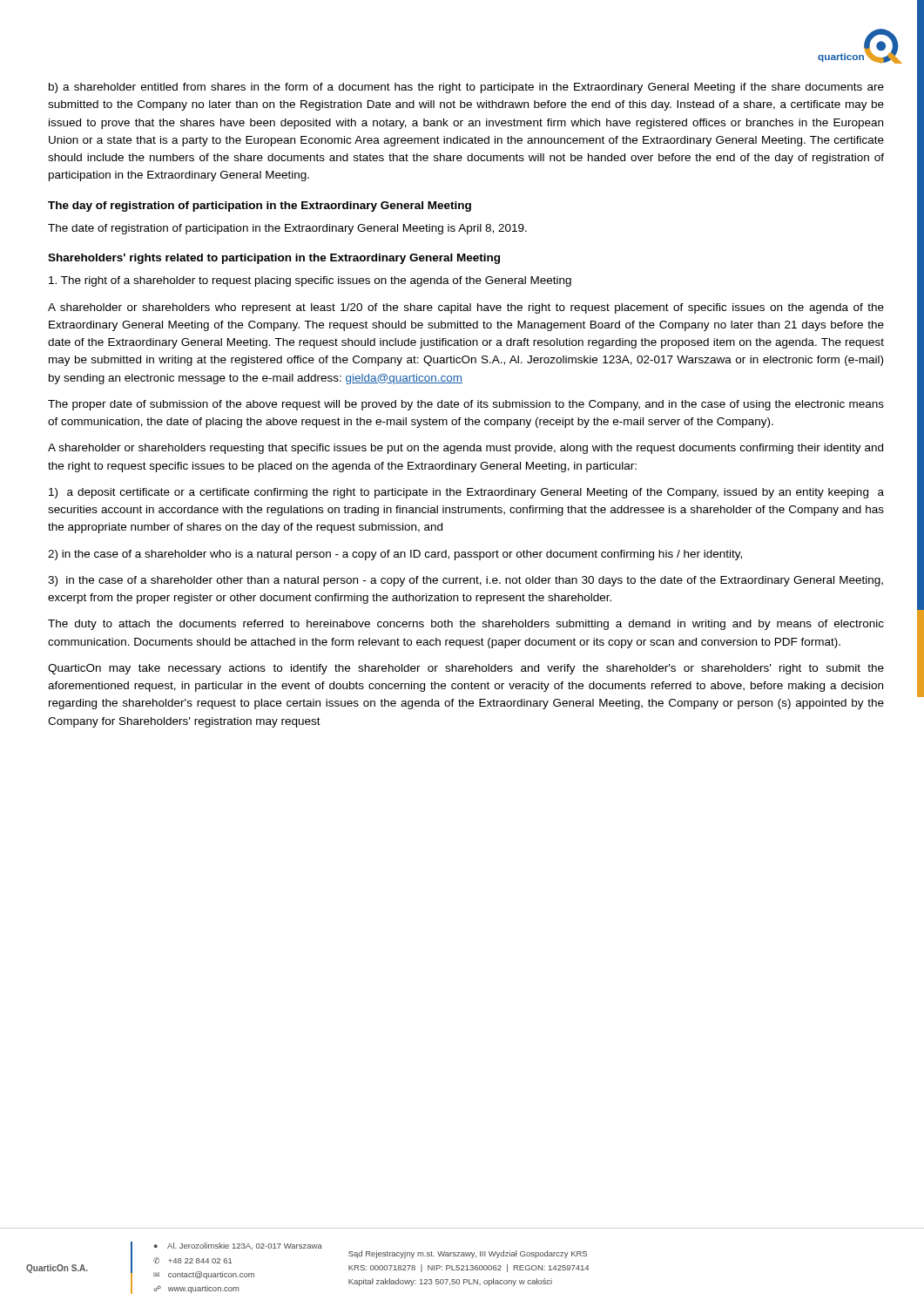Point to the element starting "3) in the case of a"

coord(466,589)
